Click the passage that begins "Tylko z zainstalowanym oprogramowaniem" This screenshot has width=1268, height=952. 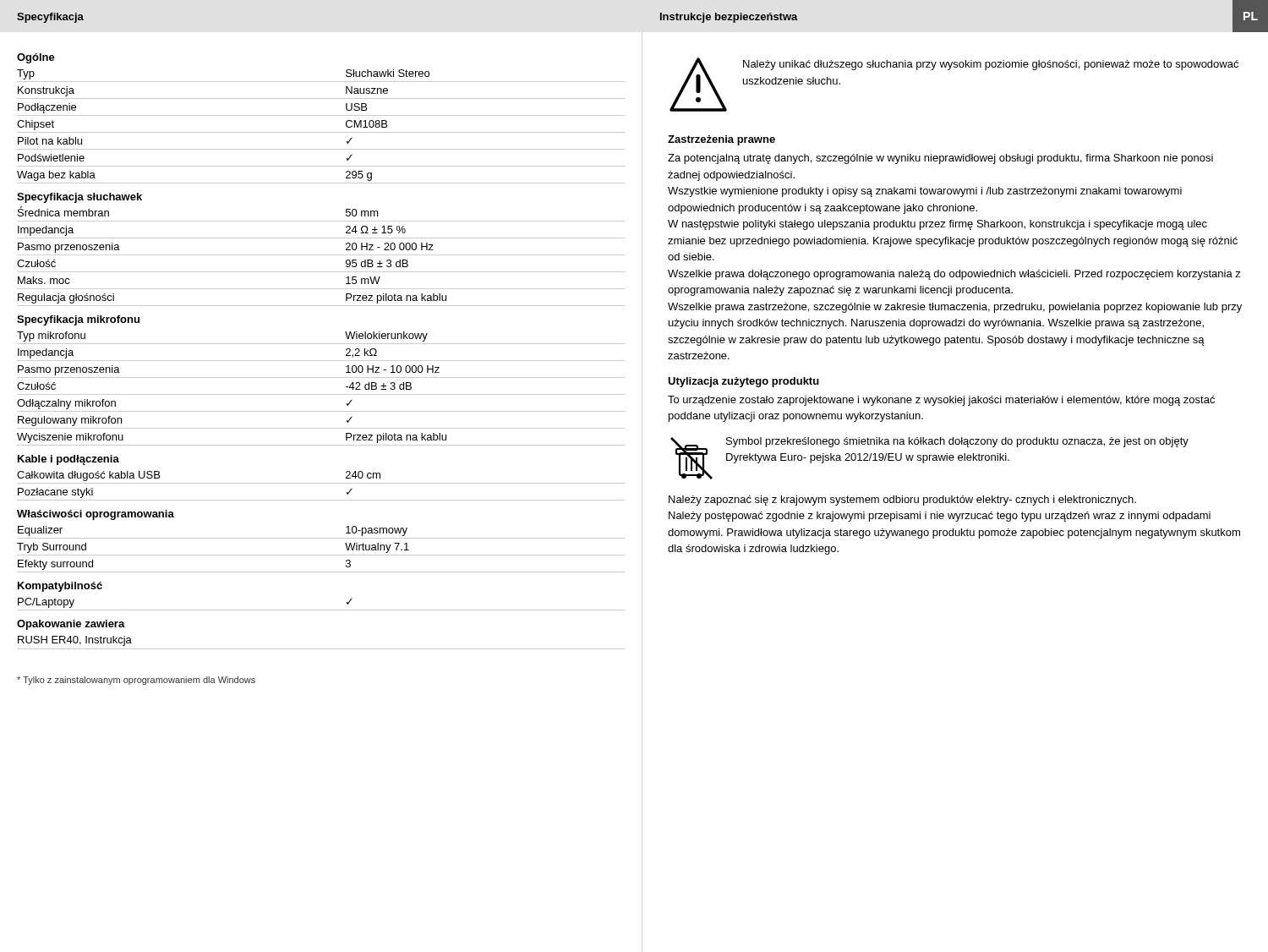[136, 680]
